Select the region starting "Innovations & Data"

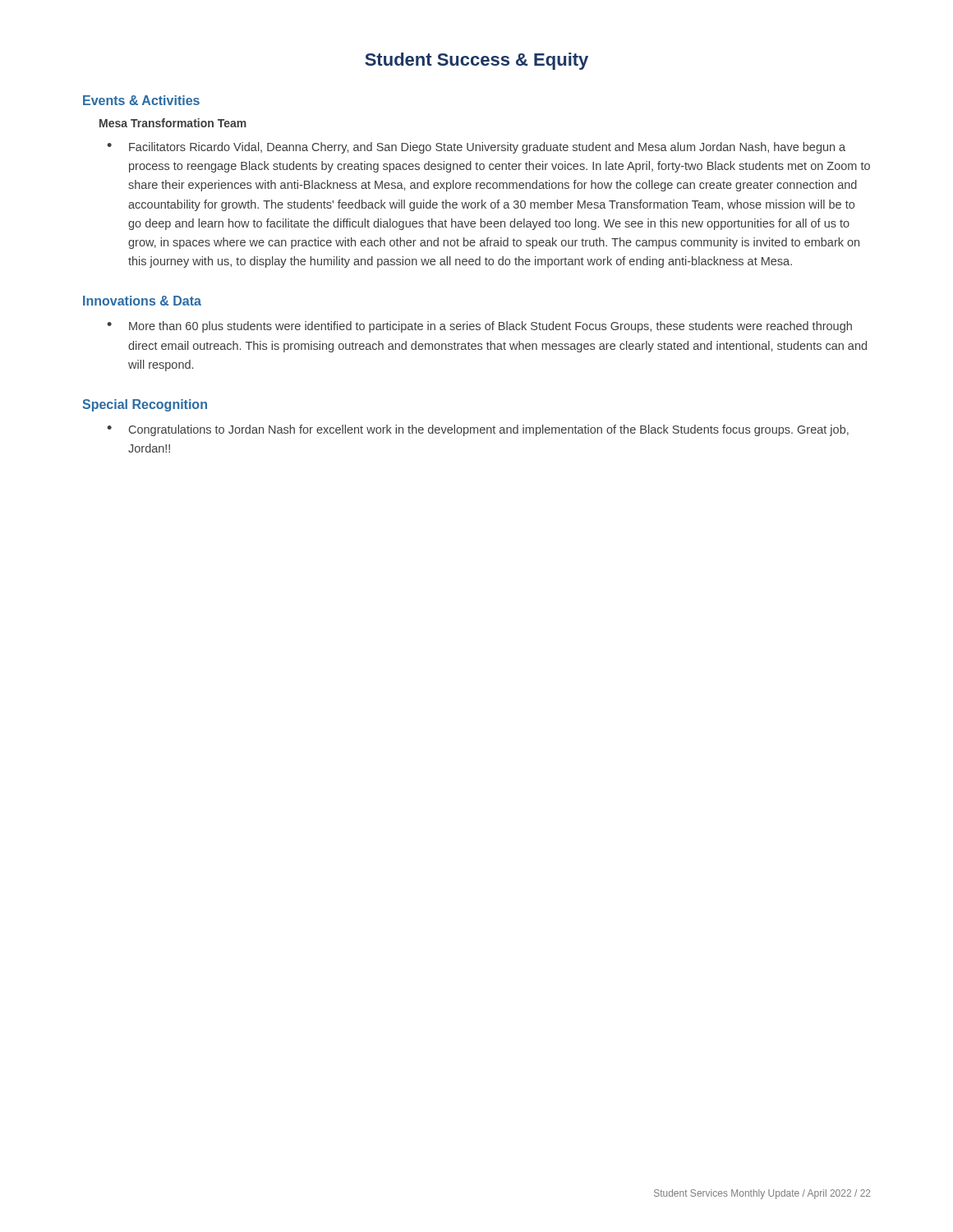pyautogui.click(x=142, y=301)
